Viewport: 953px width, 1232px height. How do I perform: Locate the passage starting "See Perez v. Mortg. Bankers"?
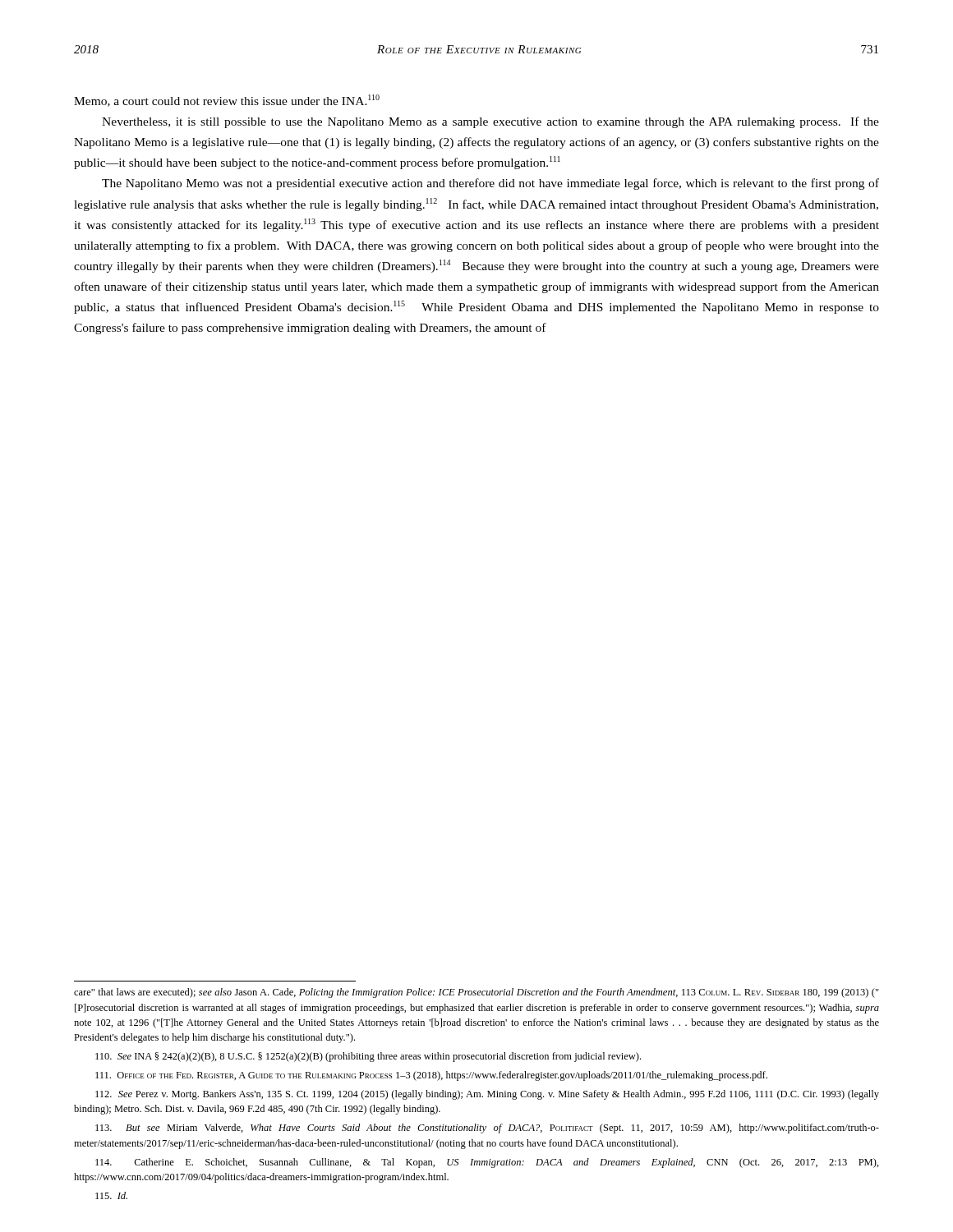(x=476, y=1102)
